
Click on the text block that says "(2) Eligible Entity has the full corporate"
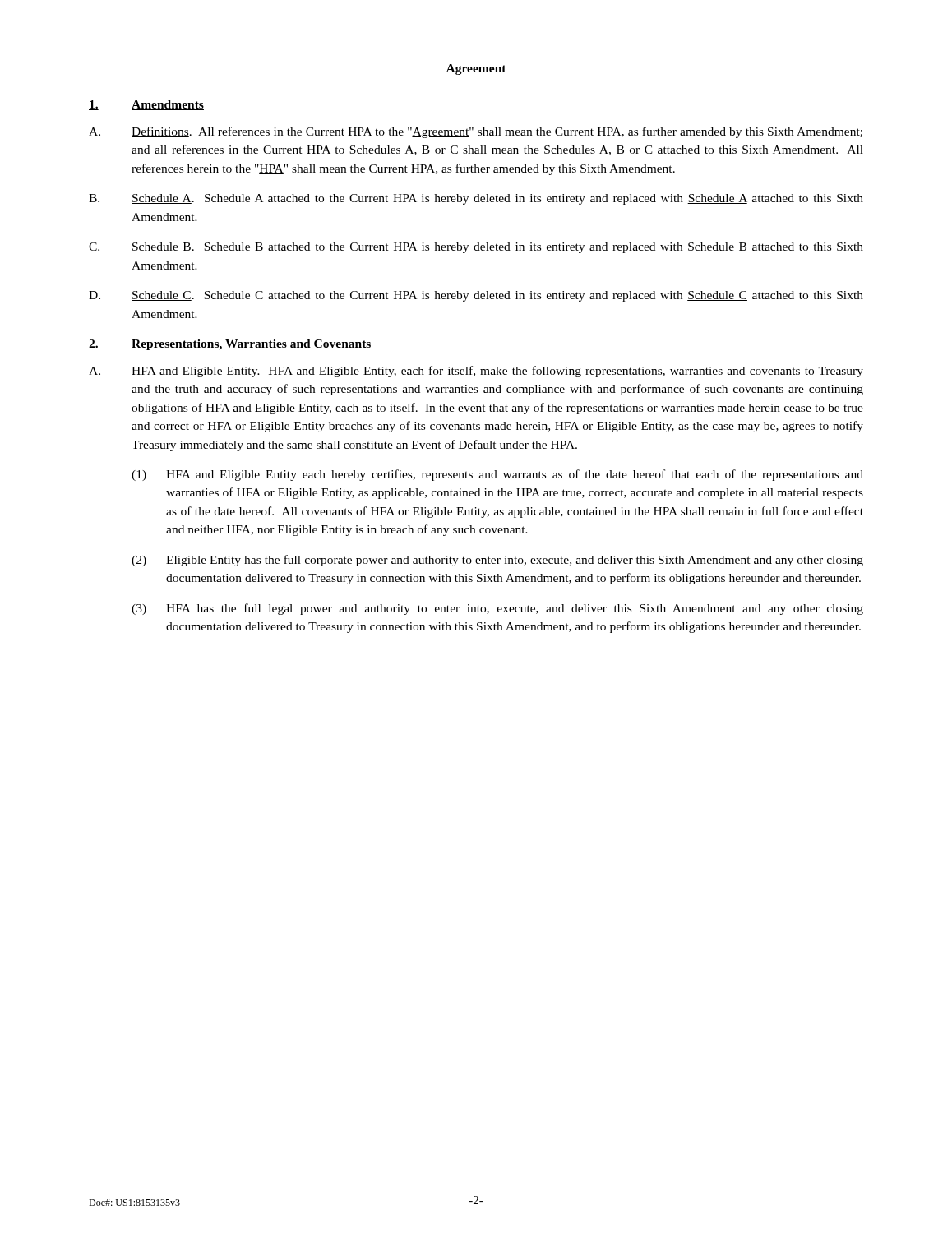497,569
